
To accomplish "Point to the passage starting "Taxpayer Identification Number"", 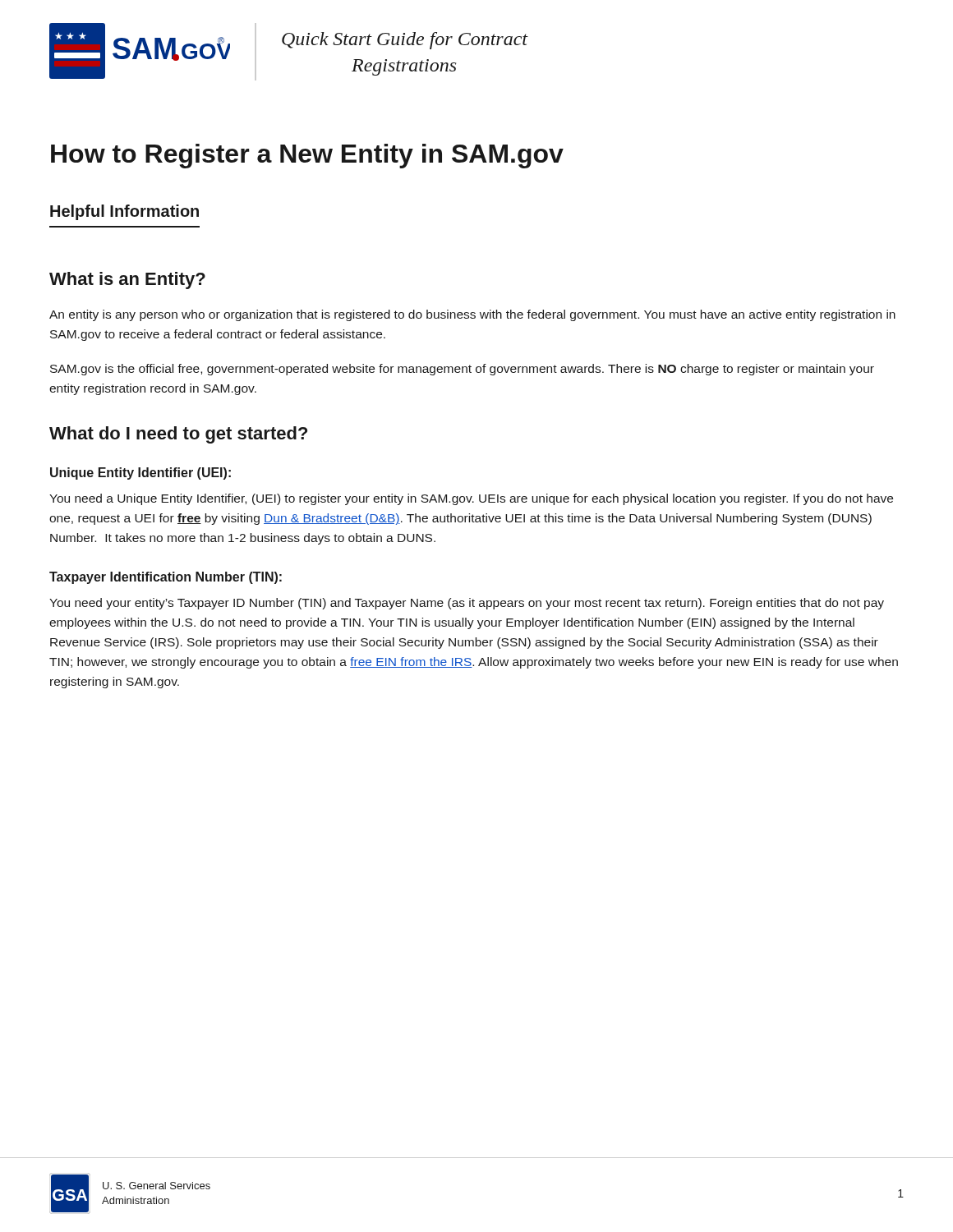I will [x=166, y=578].
